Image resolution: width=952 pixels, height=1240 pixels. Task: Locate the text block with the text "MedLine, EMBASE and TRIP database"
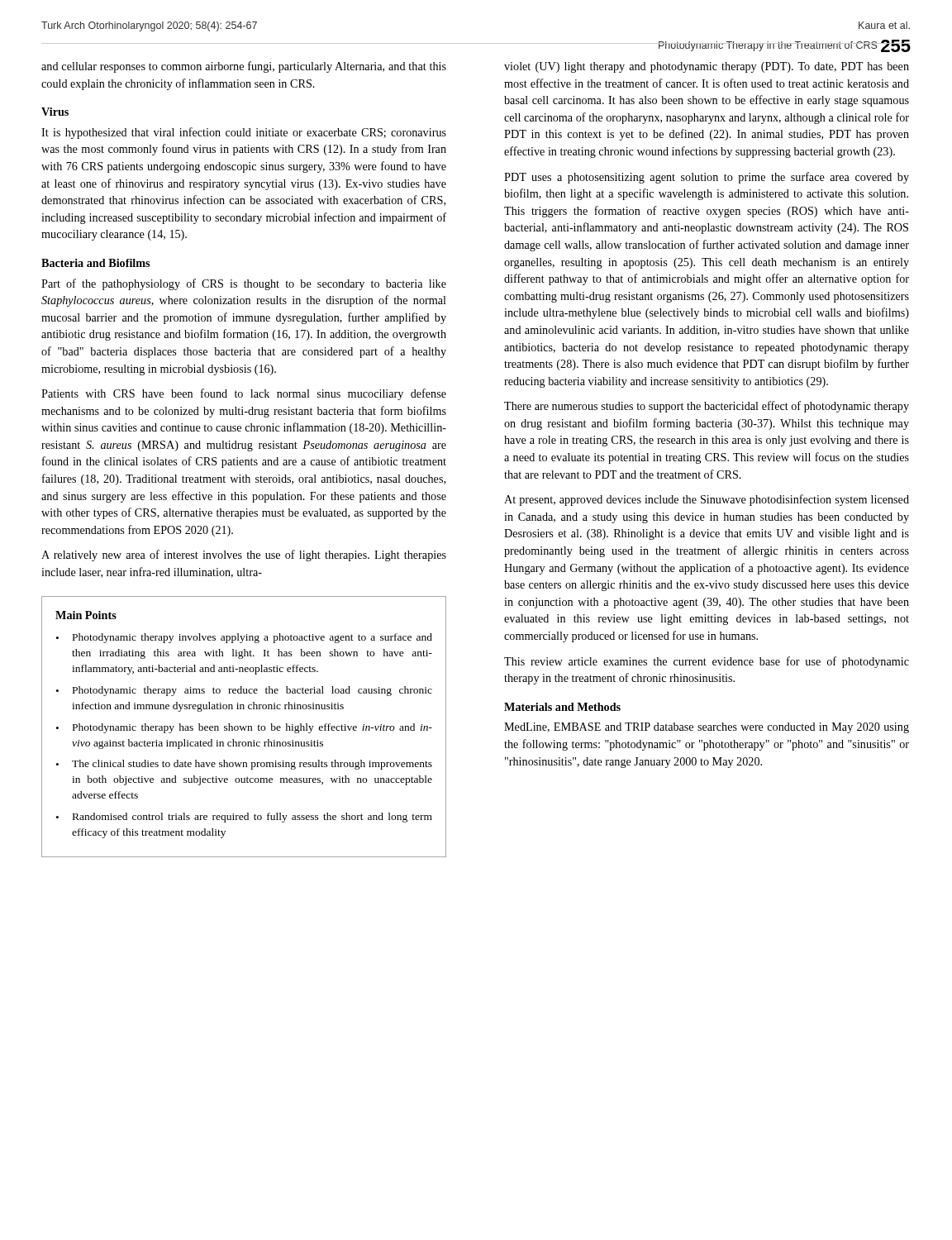point(707,744)
